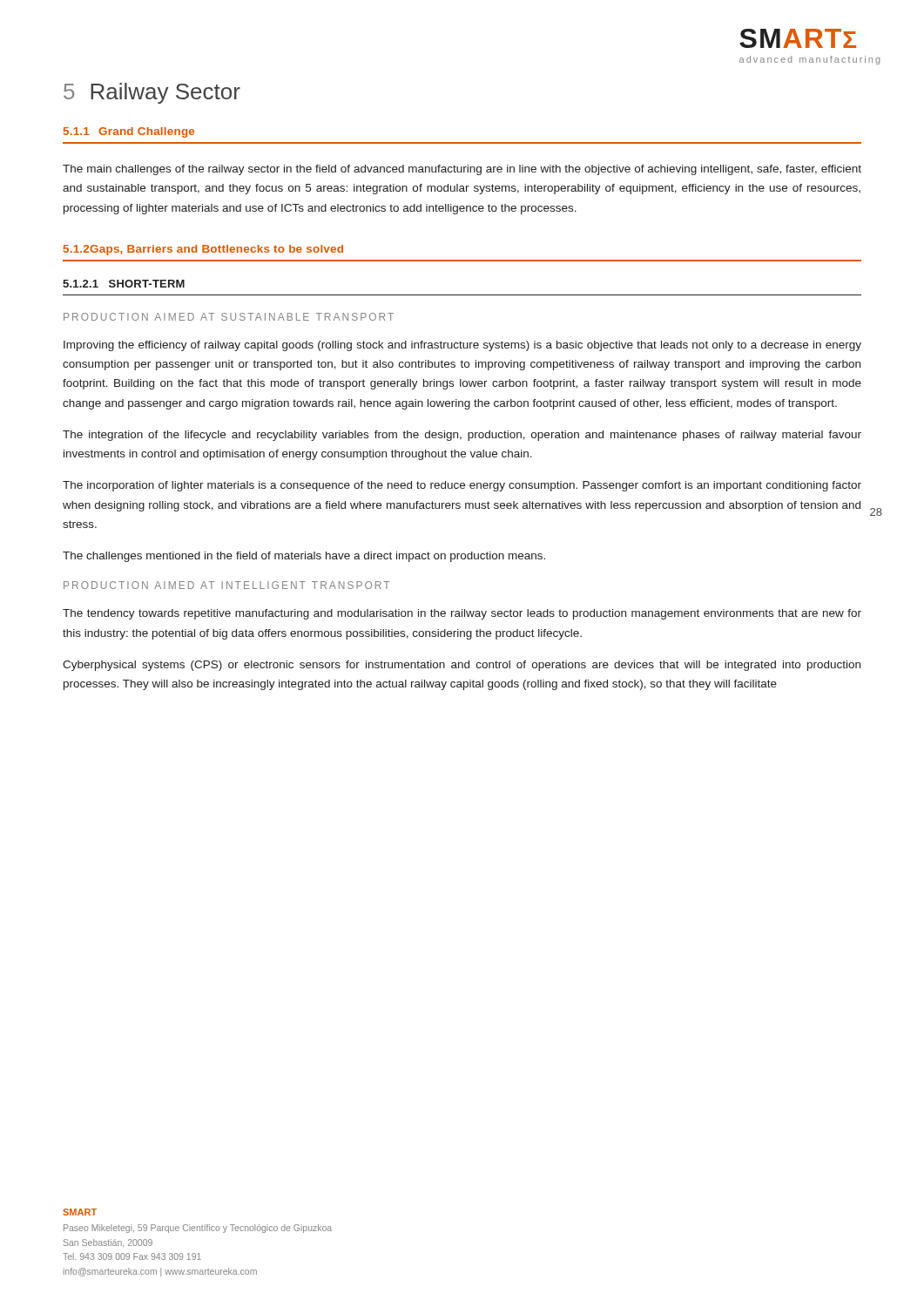Locate the text block that says "Cyberphysical systems (CPS) or"
Screen dimensions: 1307x924
pyautogui.click(x=462, y=674)
